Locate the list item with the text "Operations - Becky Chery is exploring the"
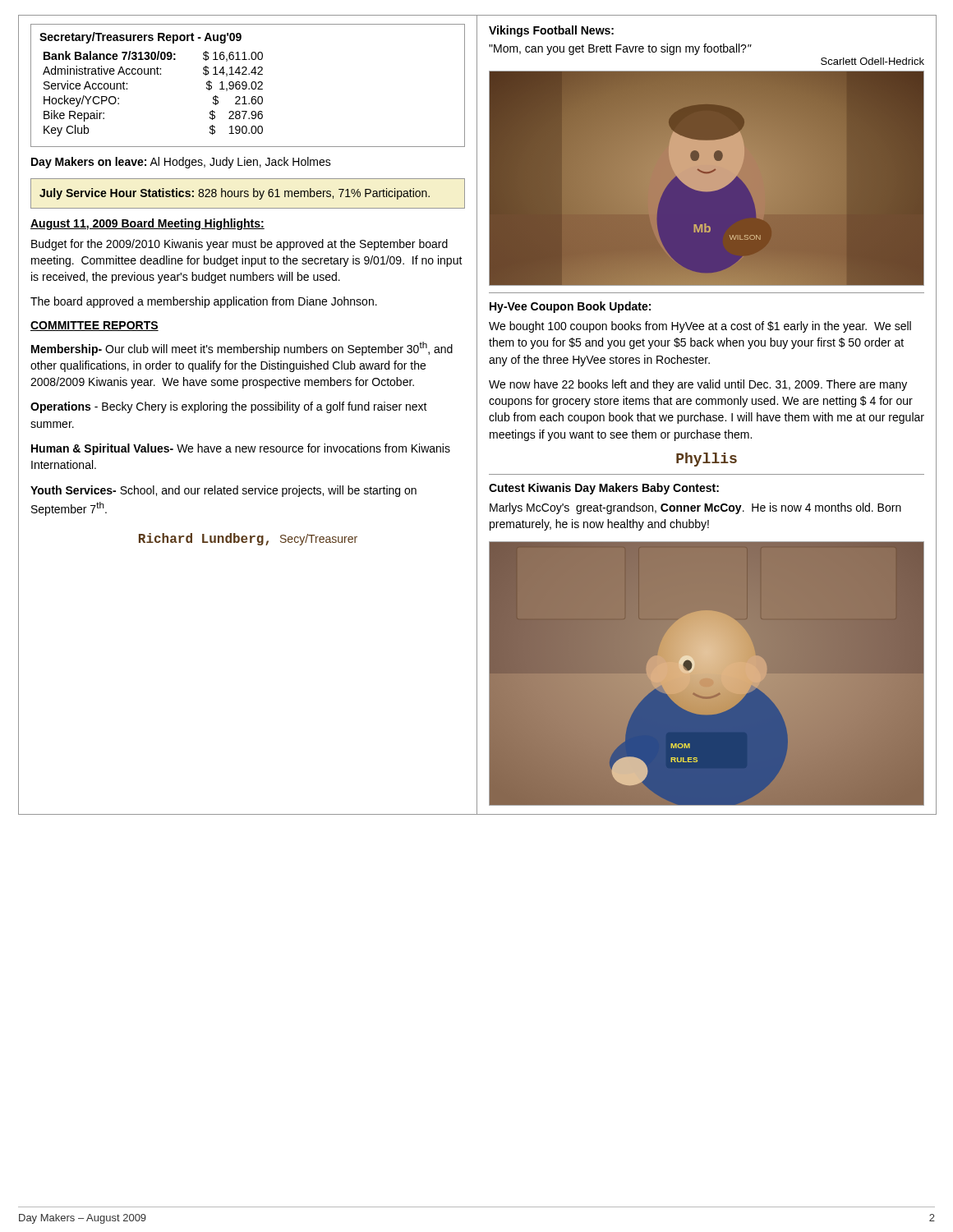The width and height of the screenshot is (953, 1232). 229,415
